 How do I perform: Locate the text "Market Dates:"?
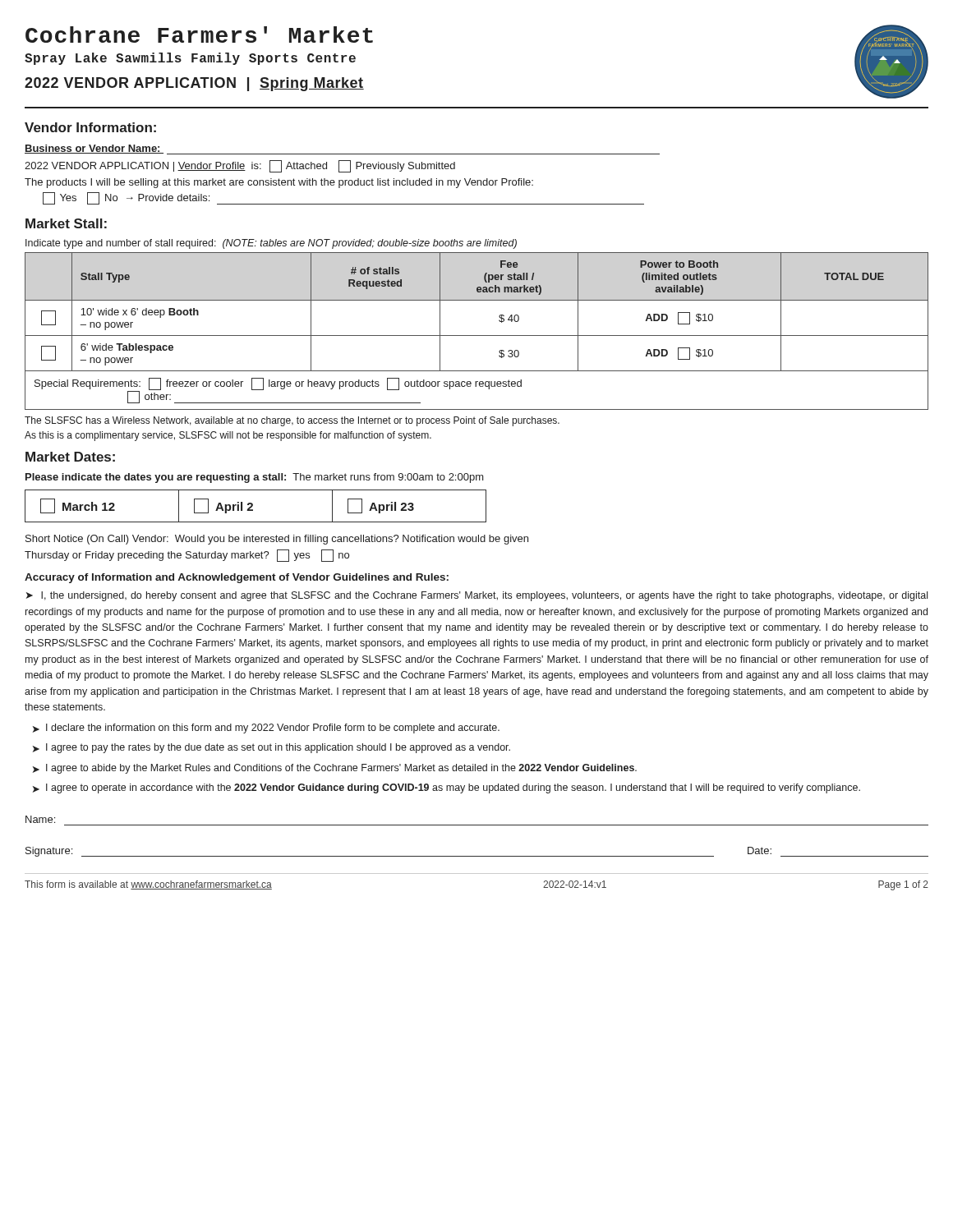pyautogui.click(x=70, y=457)
